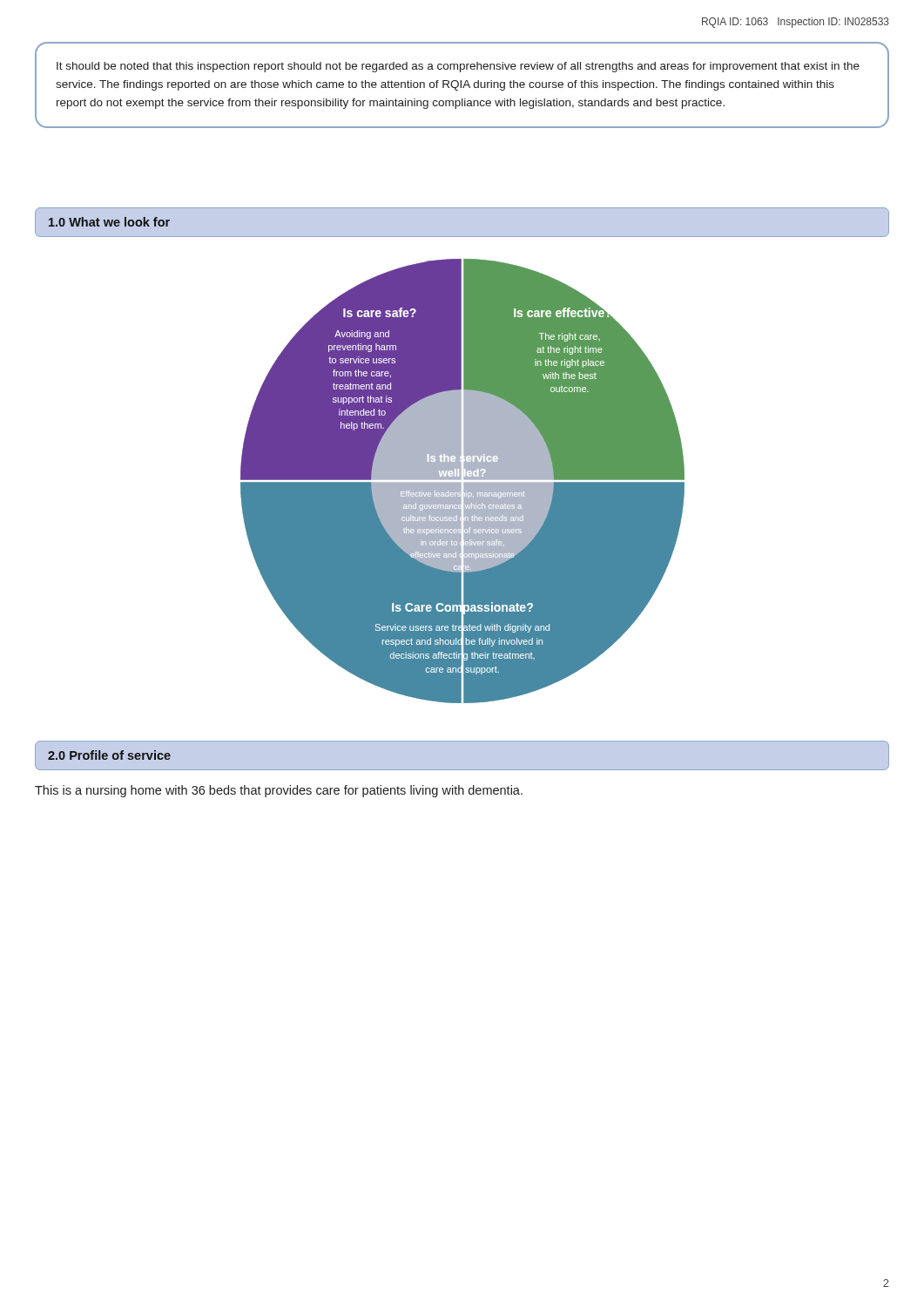Select the section header that says "1.0 What we"
This screenshot has width=924, height=1307.
point(109,222)
